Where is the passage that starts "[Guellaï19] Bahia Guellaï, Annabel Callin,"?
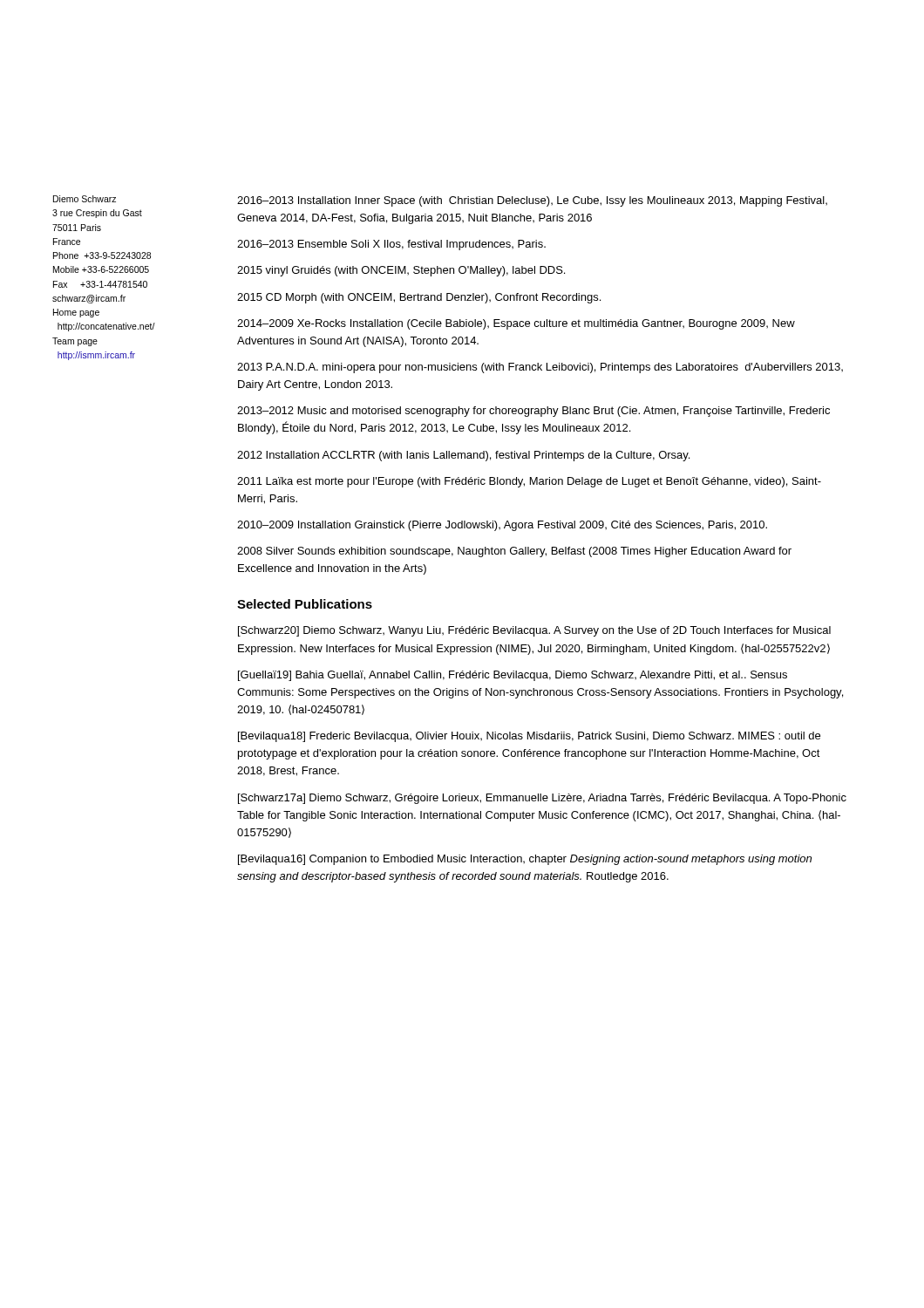 [542, 692]
